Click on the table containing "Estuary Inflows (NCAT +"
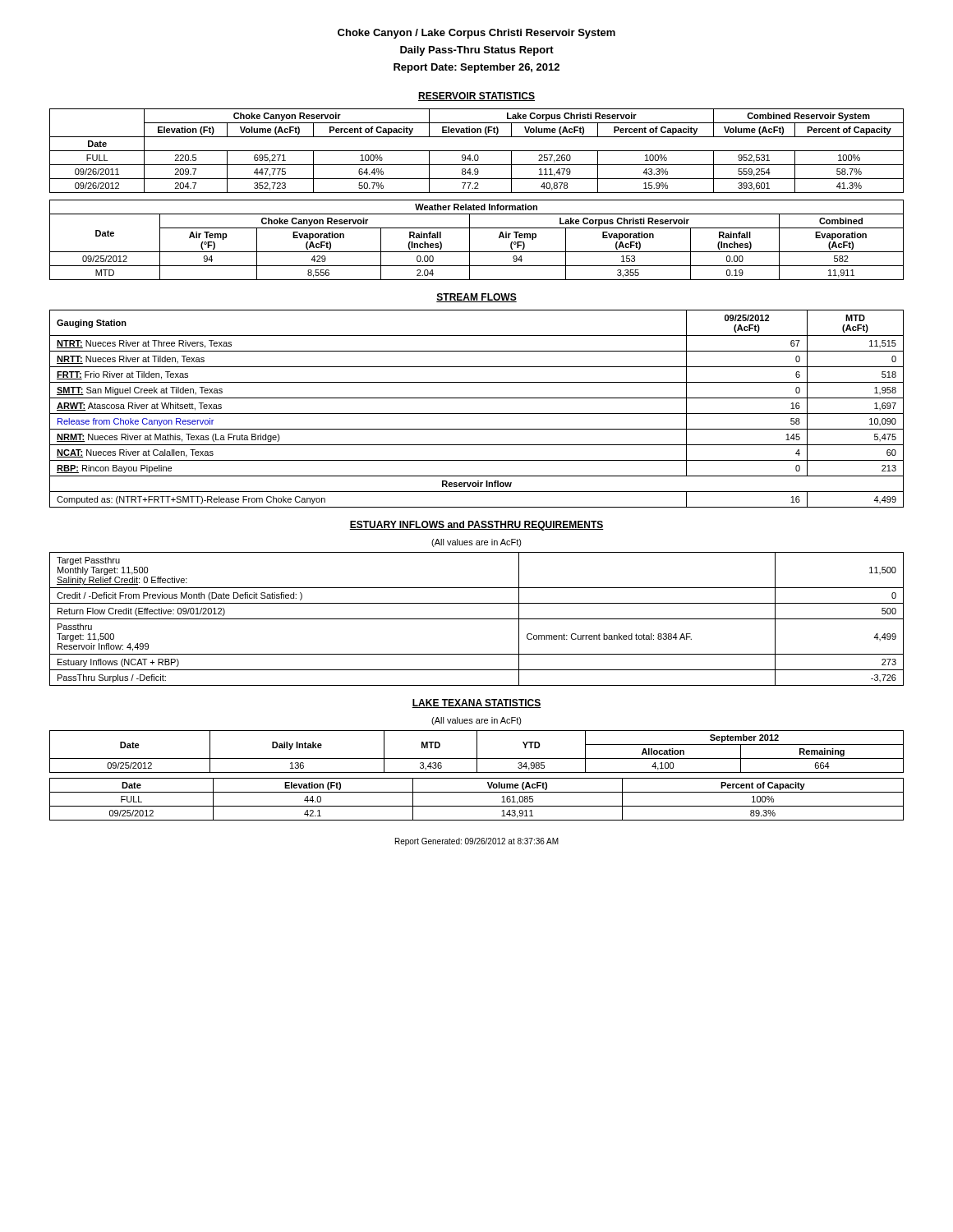This screenshot has height=1232, width=953. pyautogui.click(x=476, y=619)
